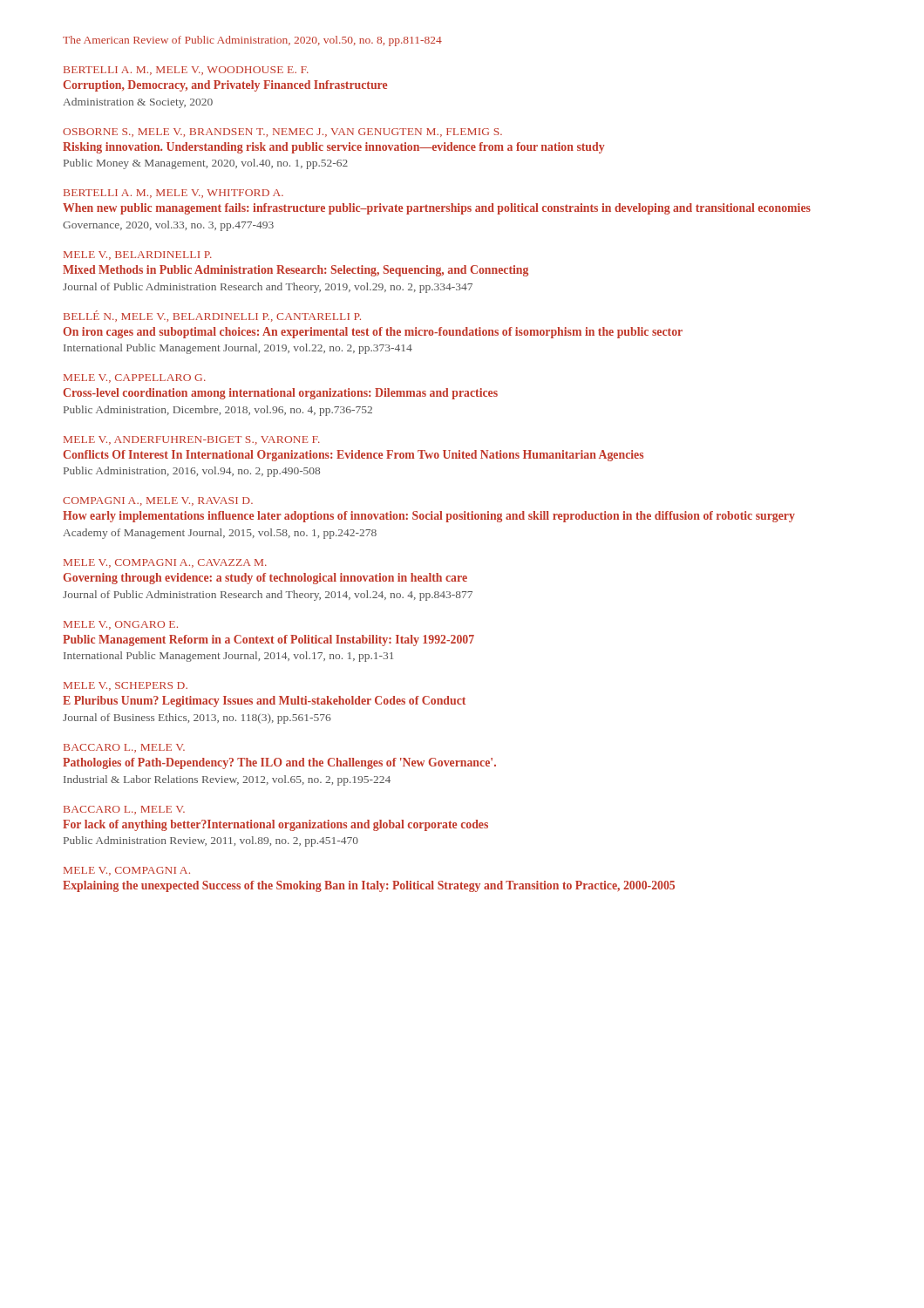Image resolution: width=924 pixels, height=1308 pixels.
Task: Select the passage starting "MELE V., ONGARO E. Public Management"
Action: 462,640
